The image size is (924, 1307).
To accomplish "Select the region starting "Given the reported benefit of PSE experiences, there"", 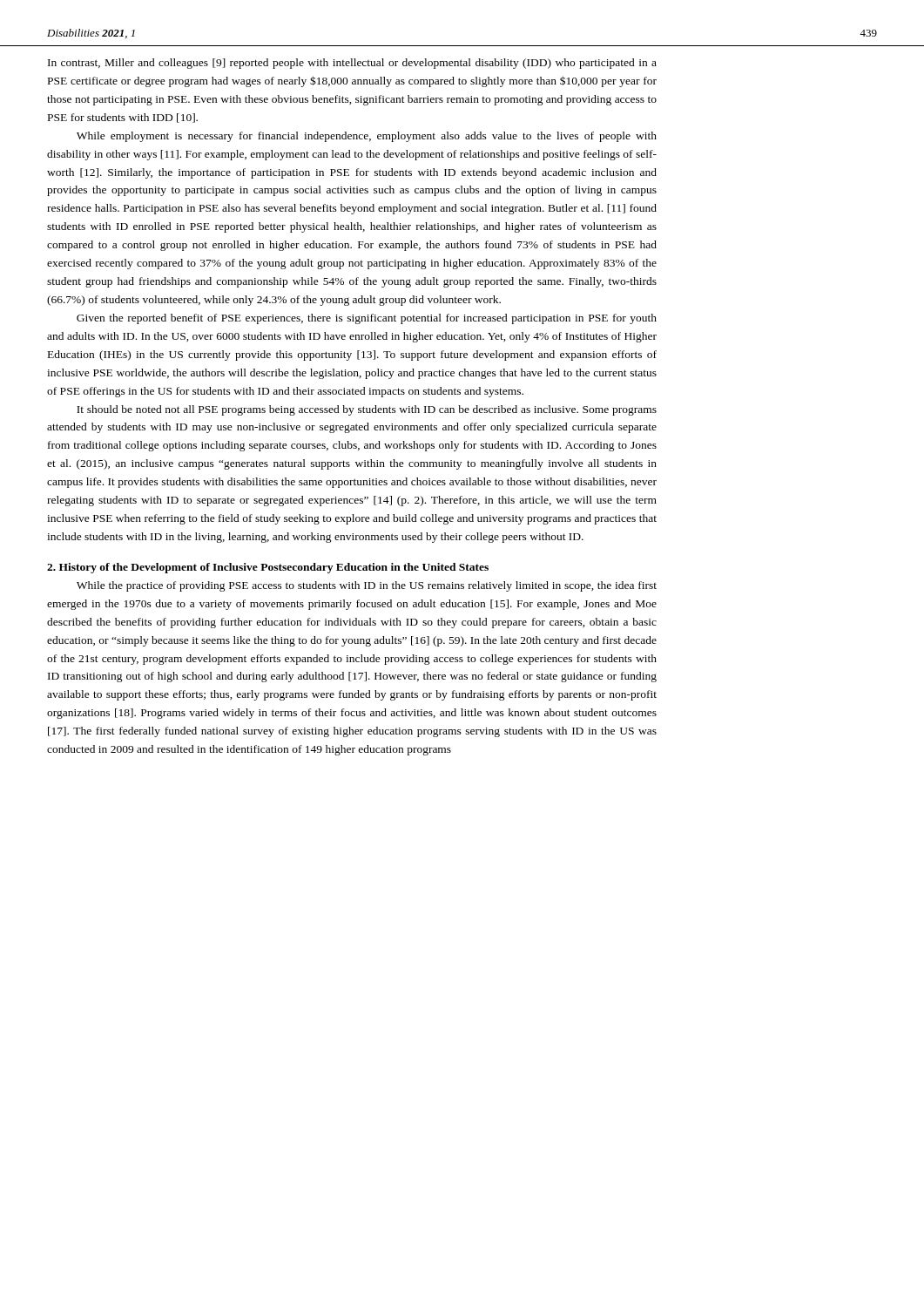I will click(352, 355).
